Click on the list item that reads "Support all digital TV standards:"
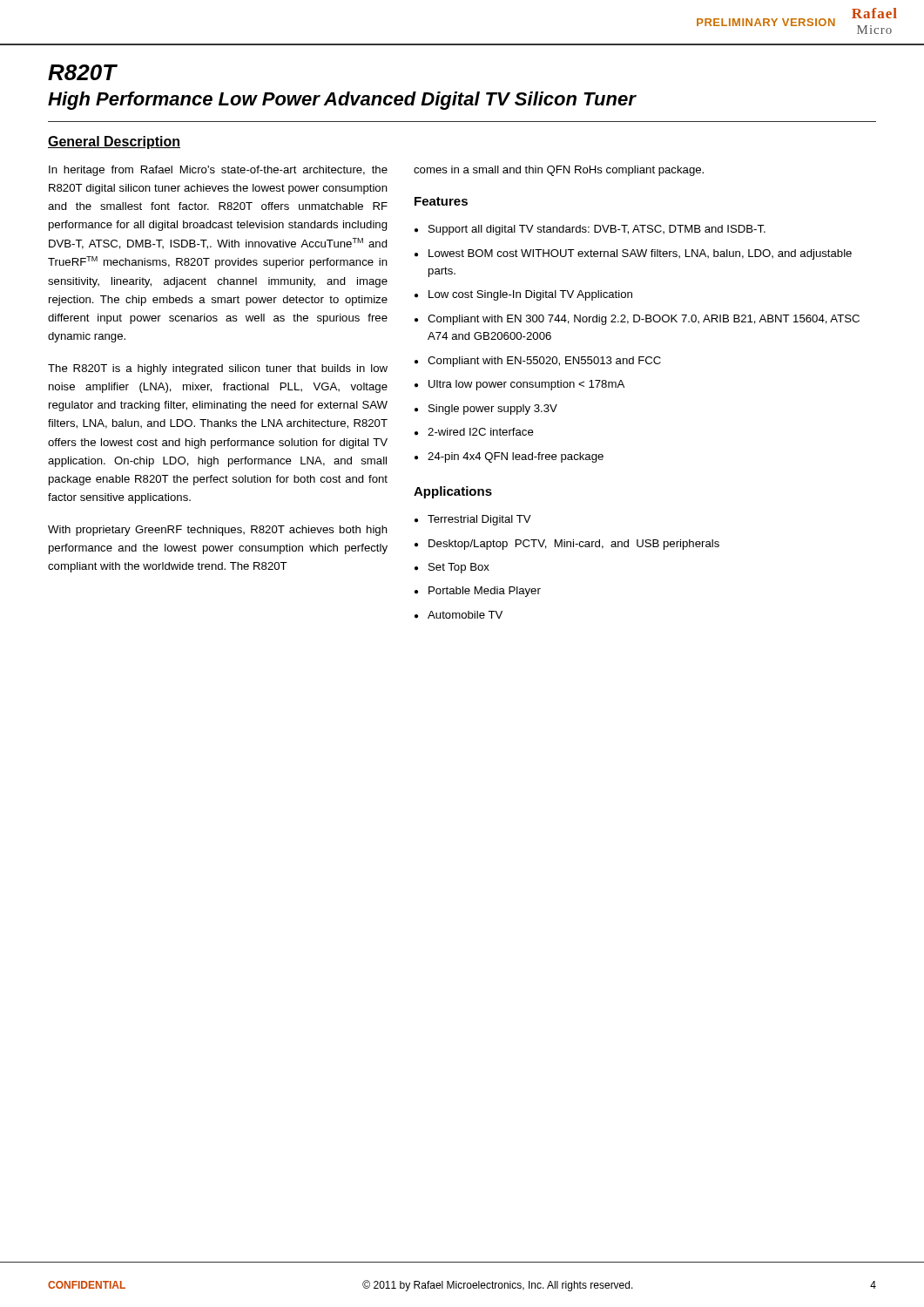Image resolution: width=924 pixels, height=1307 pixels. (597, 229)
